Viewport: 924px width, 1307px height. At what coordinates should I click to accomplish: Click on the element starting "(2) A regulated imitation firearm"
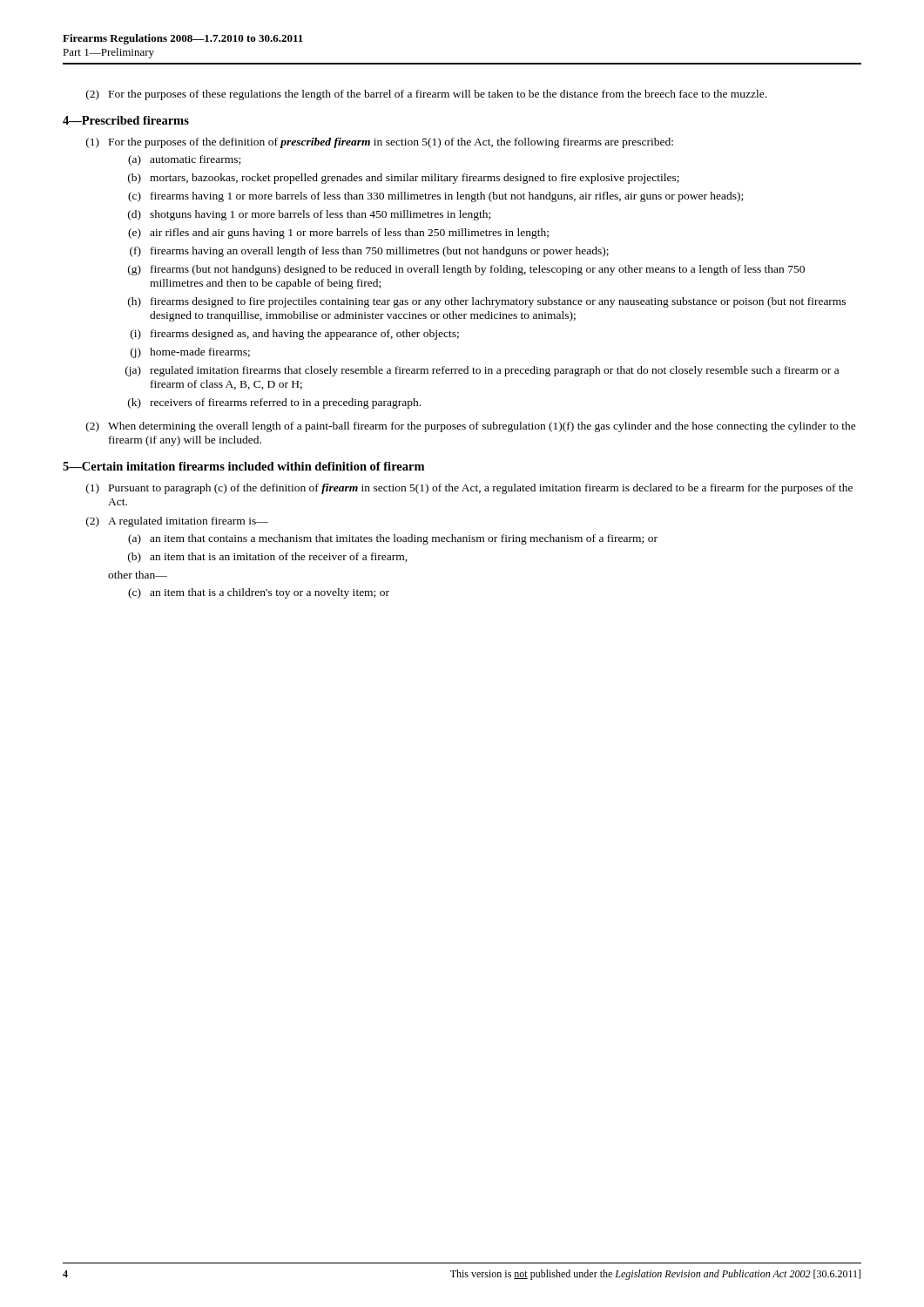coord(177,522)
